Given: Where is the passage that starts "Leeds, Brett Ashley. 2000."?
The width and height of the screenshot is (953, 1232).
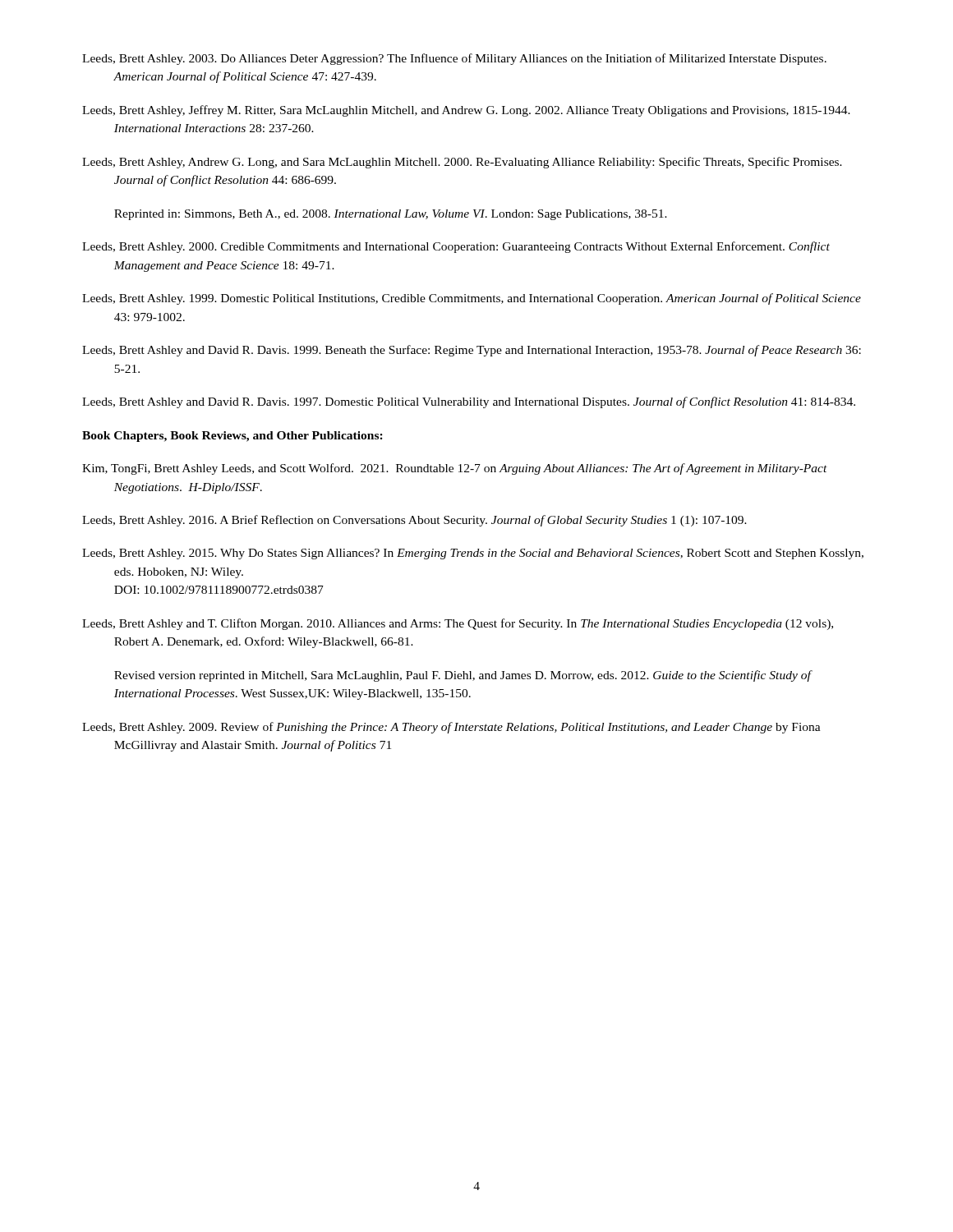Looking at the screenshot, I should (x=456, y=255).
